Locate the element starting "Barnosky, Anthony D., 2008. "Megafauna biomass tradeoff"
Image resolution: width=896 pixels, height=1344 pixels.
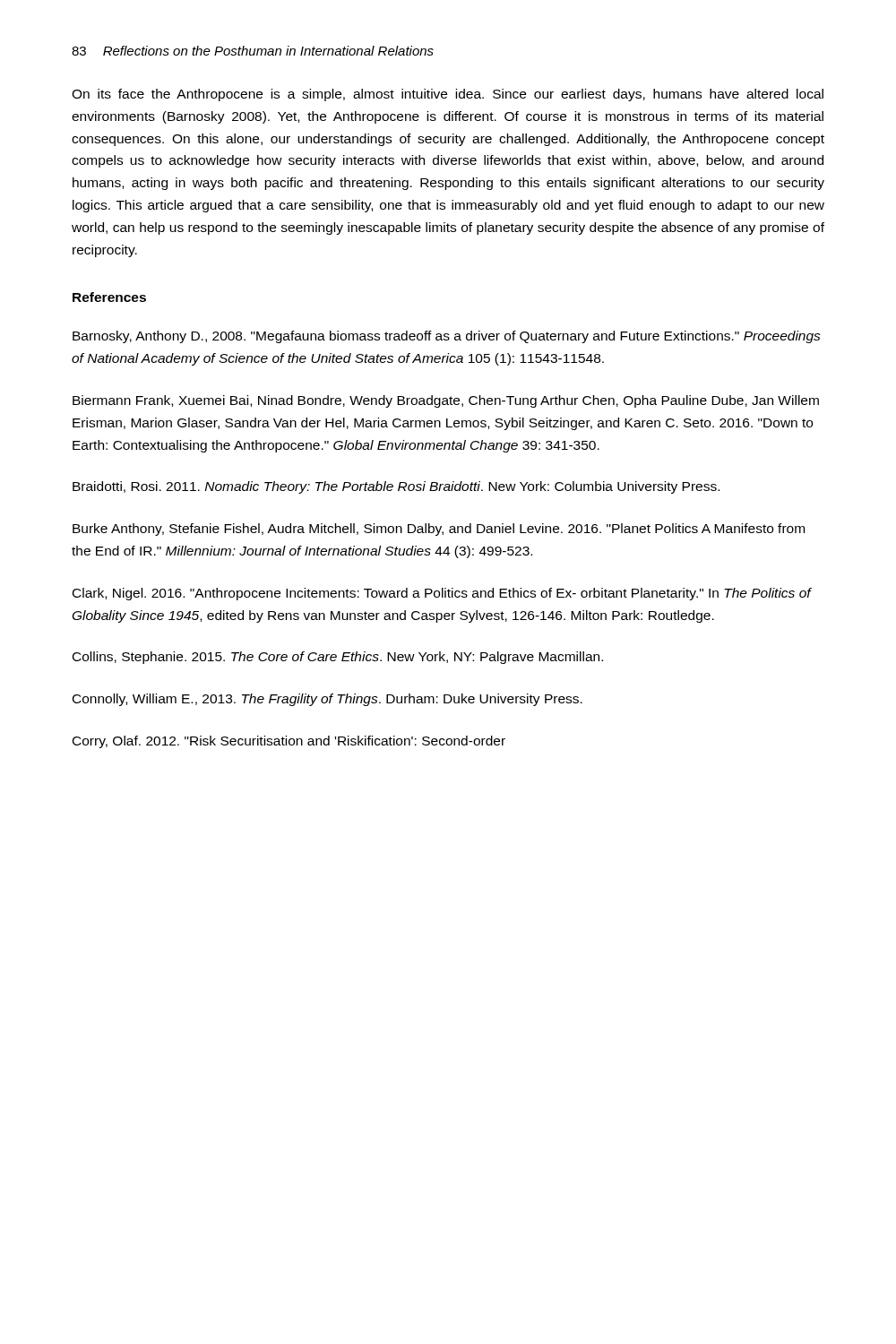tap(446, 347)
